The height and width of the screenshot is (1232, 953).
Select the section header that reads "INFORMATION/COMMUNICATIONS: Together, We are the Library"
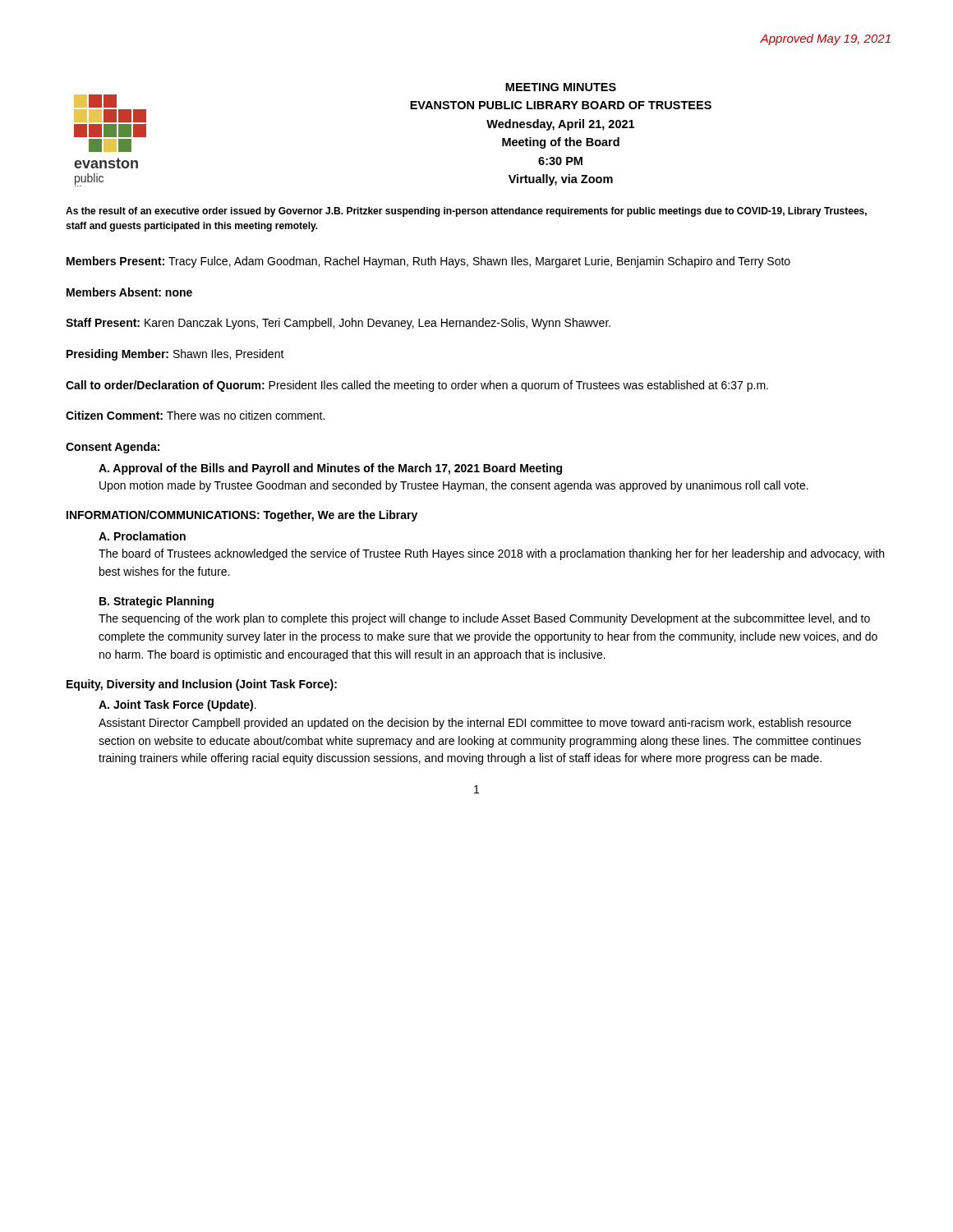pos(242,515)
